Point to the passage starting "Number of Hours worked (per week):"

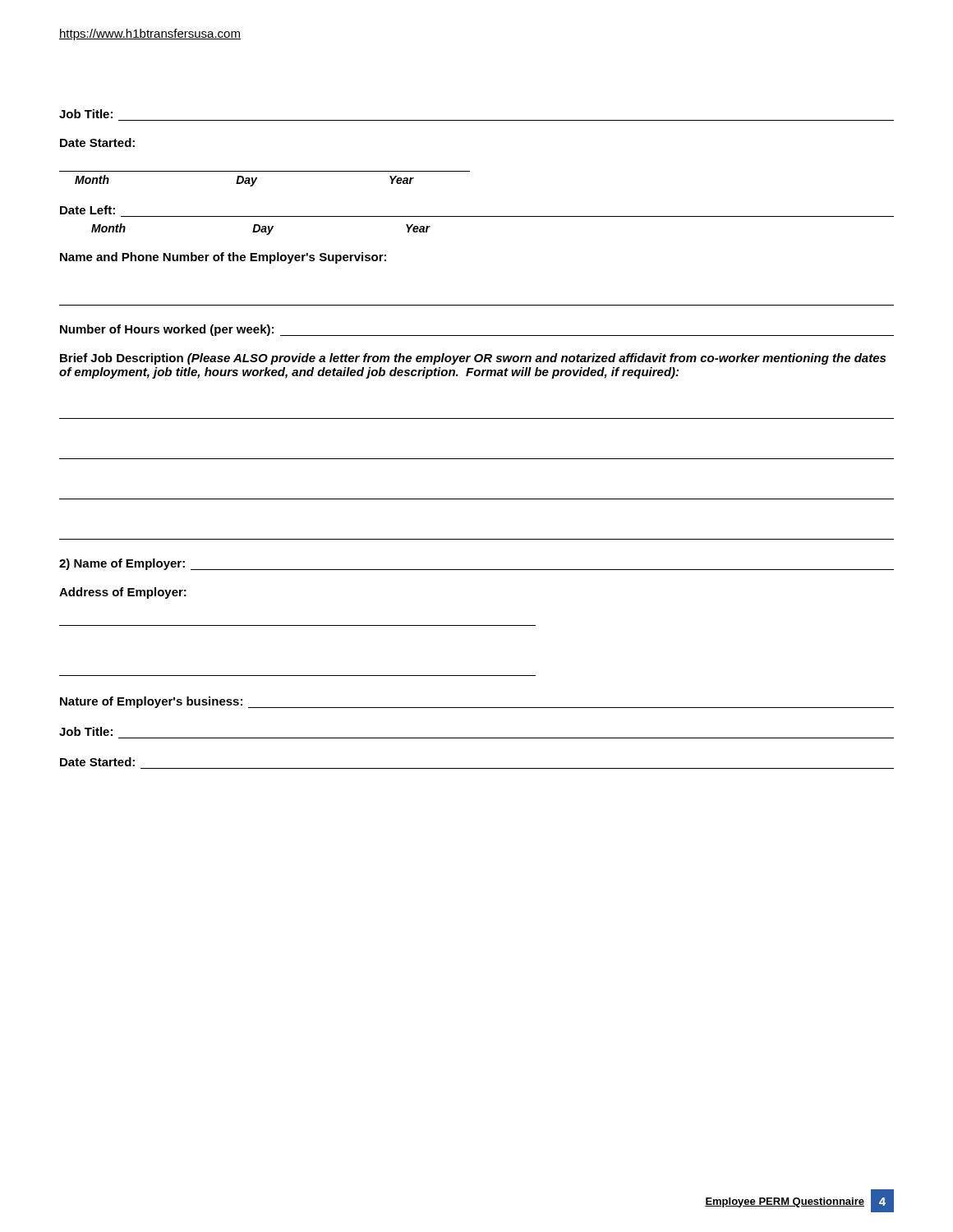(x=476, y=328)
